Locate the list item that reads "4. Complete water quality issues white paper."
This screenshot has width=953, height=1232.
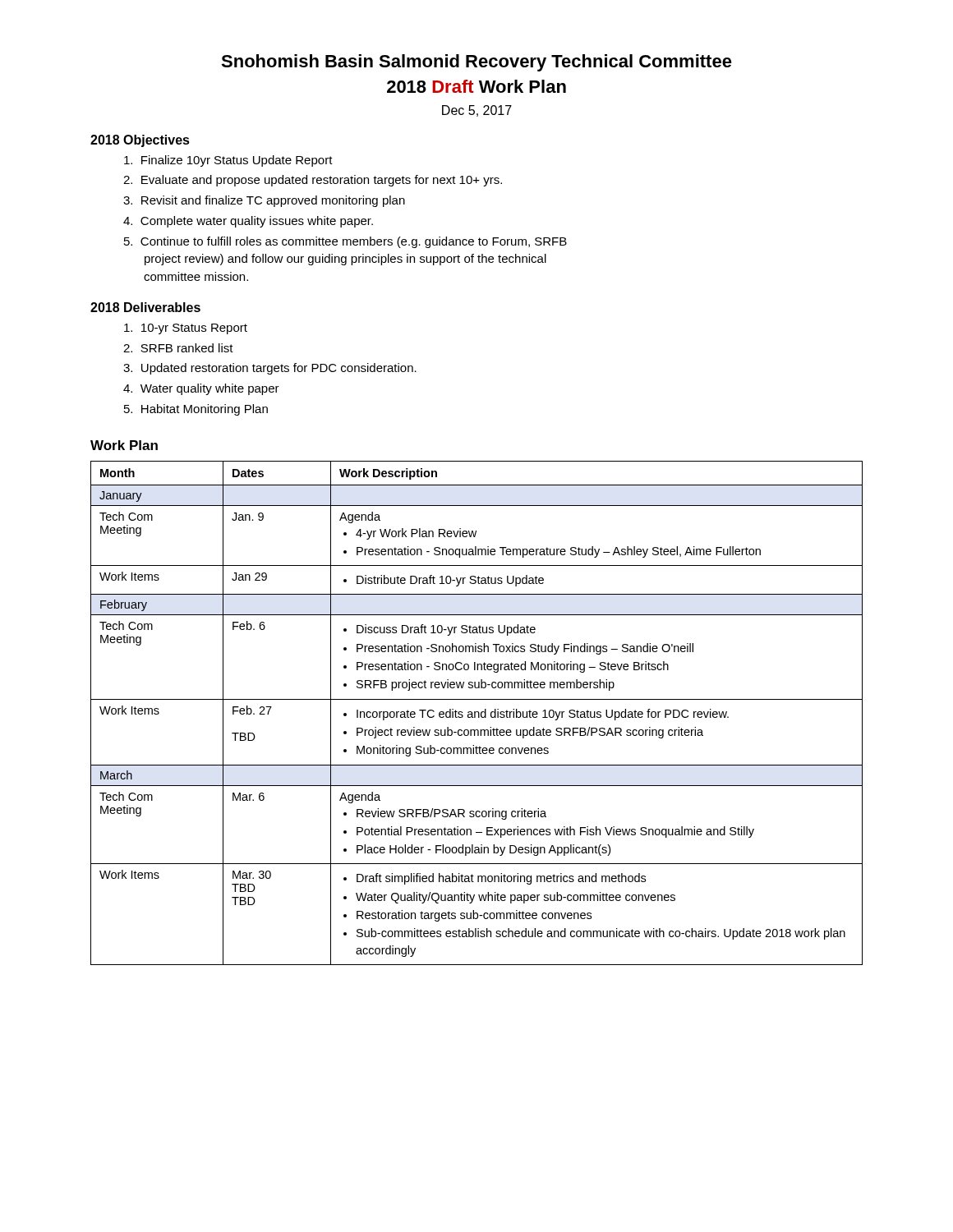pyautogui.click(x=249, y=220)
